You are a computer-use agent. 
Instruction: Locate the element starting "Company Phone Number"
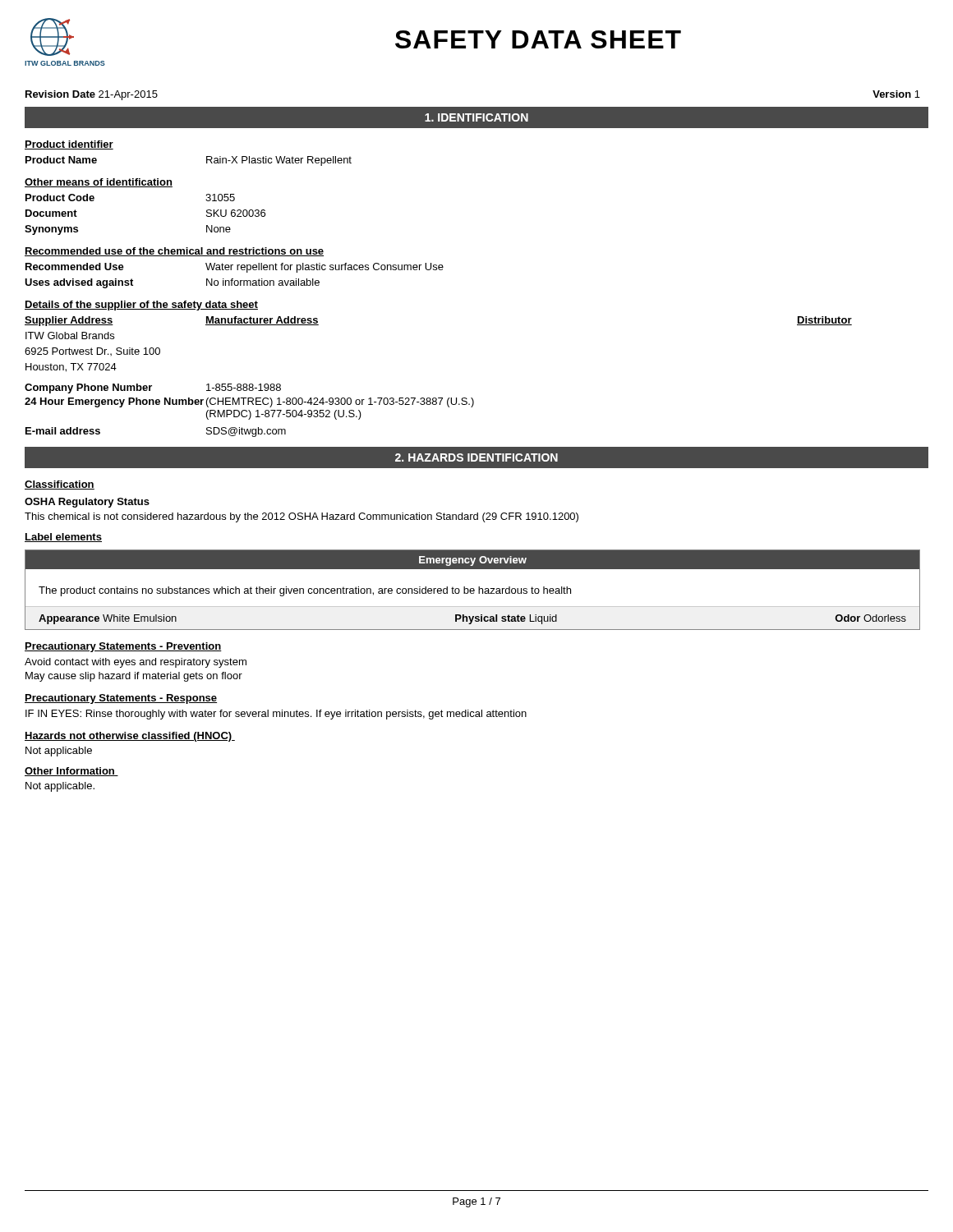coord(472,400)
